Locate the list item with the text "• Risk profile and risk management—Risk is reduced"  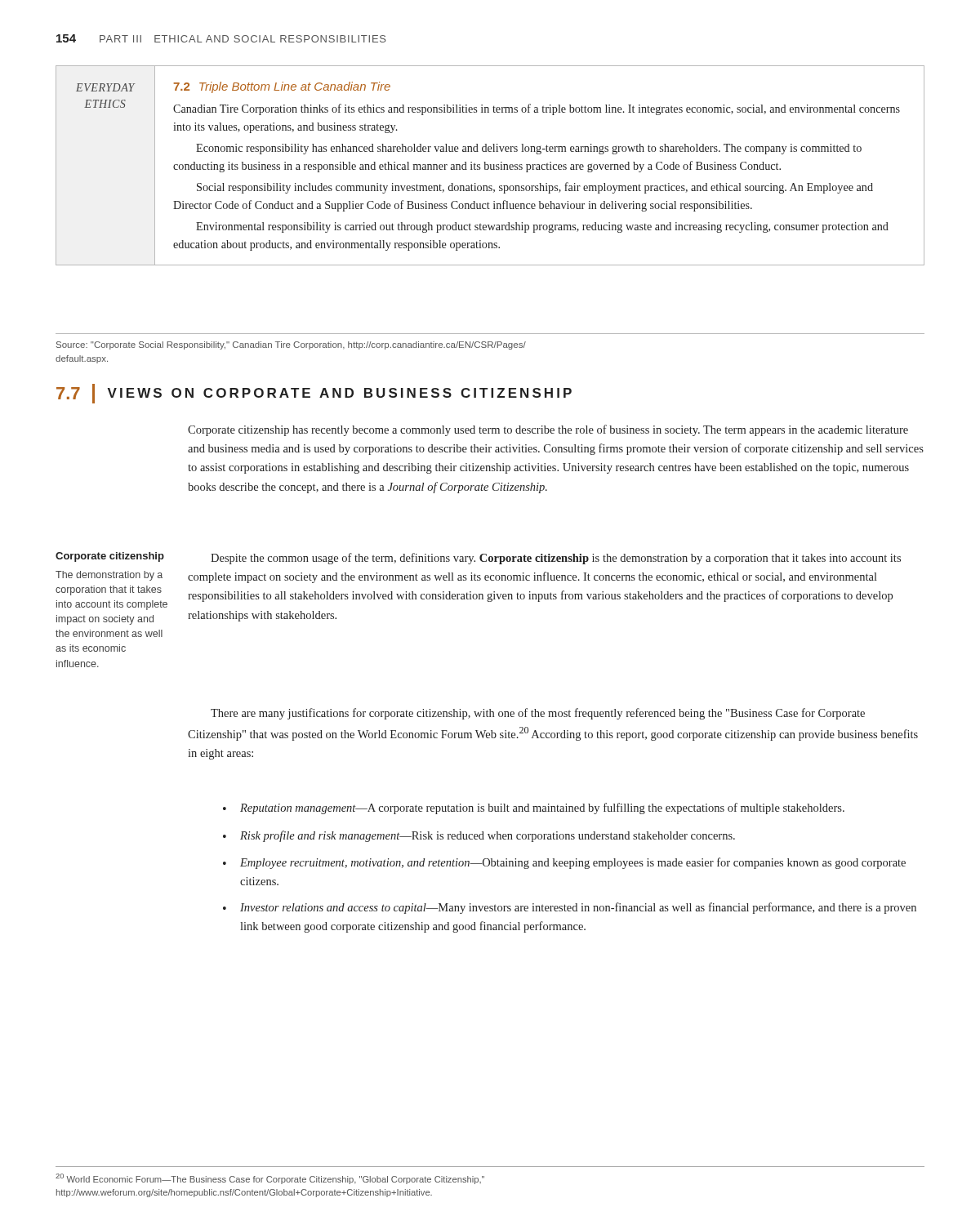point(573,837)
